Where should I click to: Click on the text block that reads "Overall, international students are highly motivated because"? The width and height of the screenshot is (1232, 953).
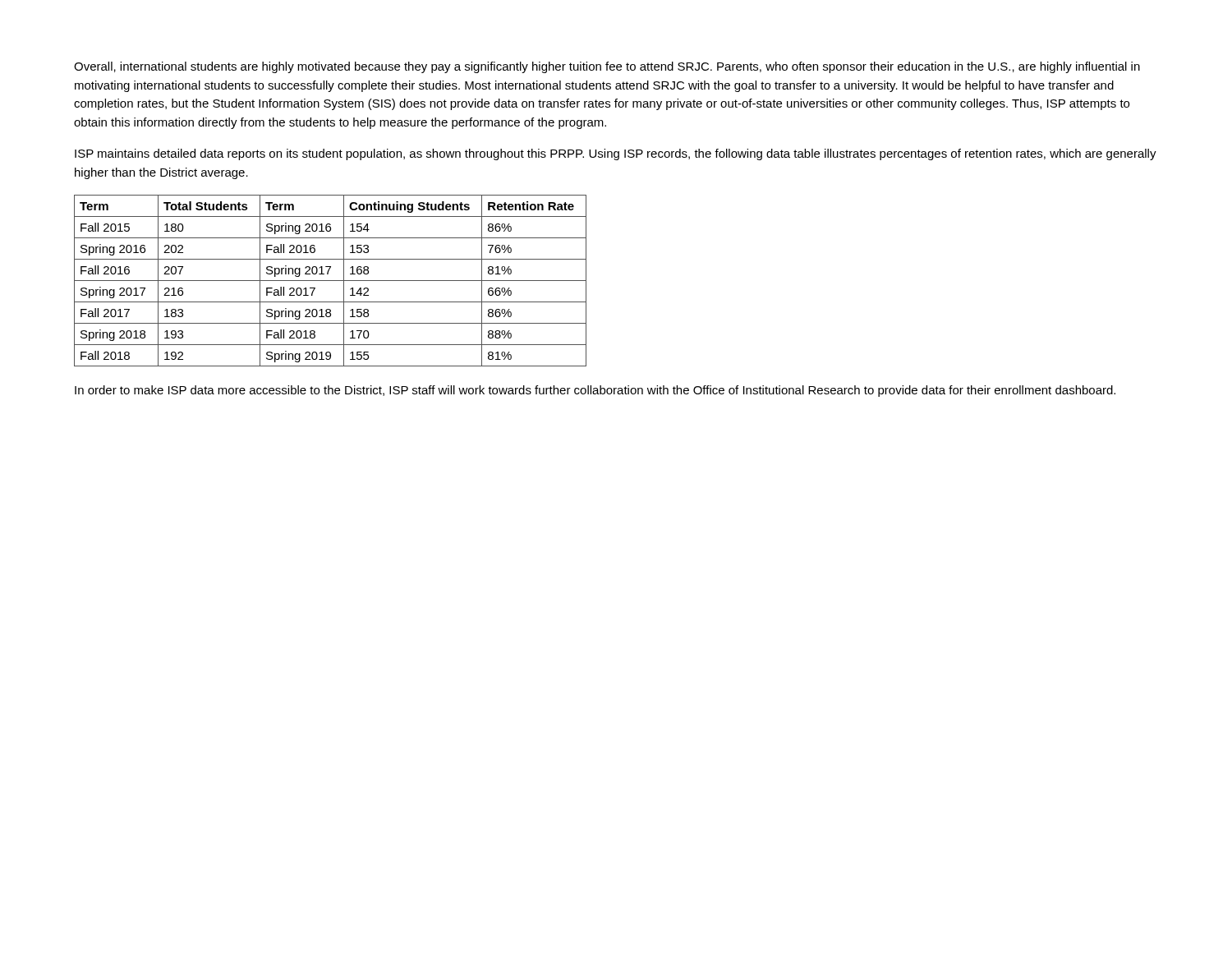(x=607, y=94)
